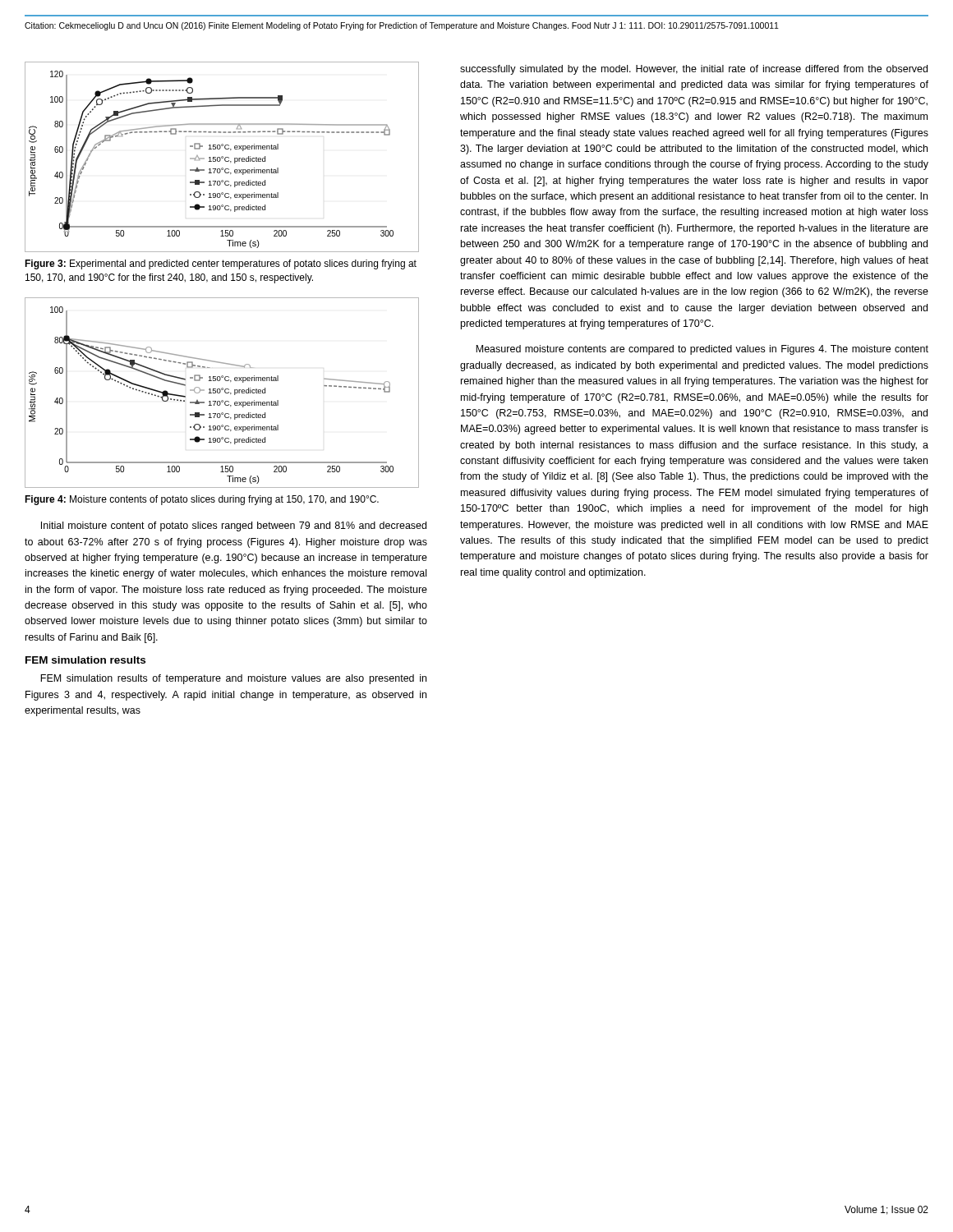This screenshot has height=1232, width=953.
Task: Navigate to the element starting "Measured moisture contents are compared"
Action: (694, 461)
